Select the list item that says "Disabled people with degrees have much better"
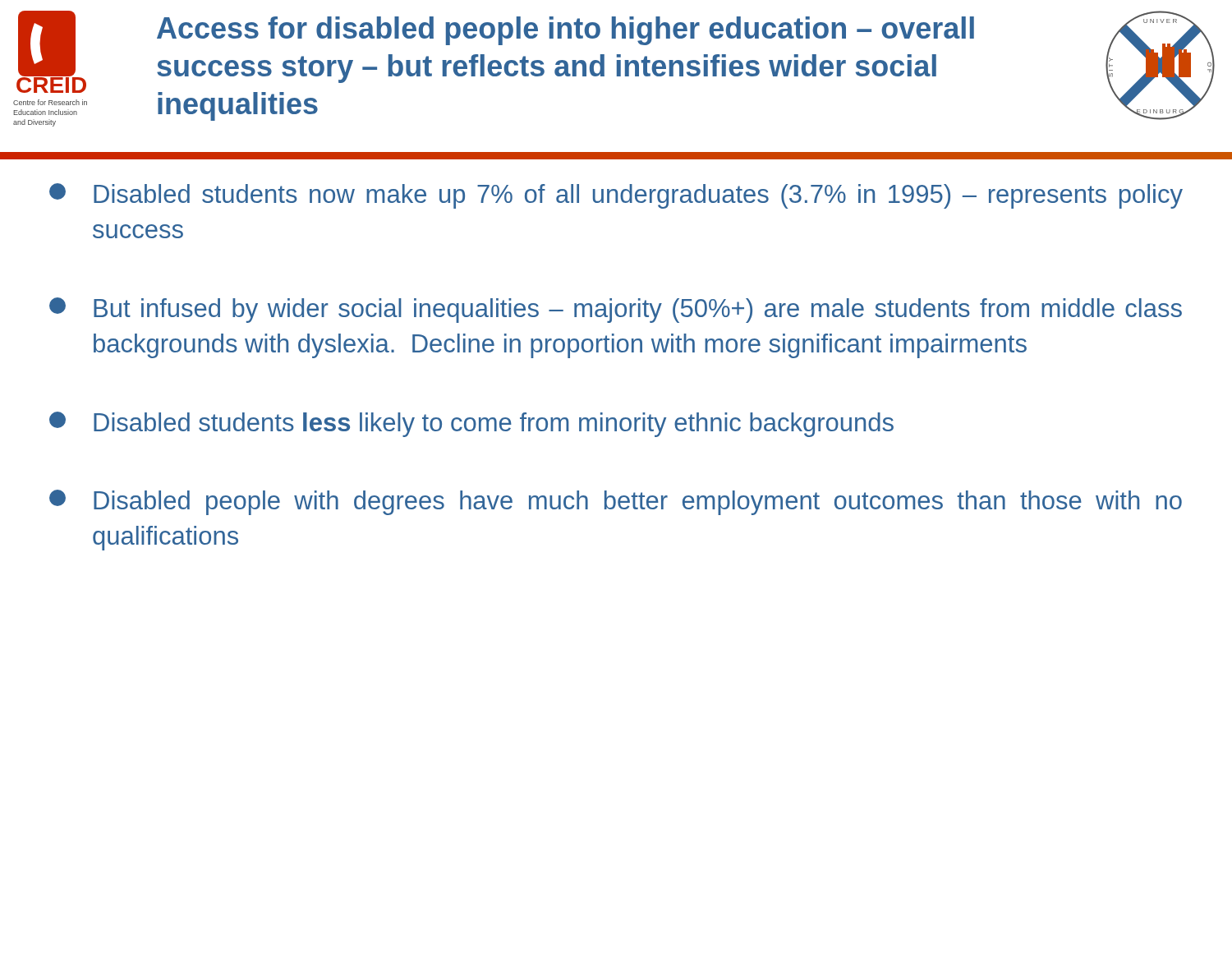The width and height of the screenshot is (1232, 953). pyautogui.click(x=616, y=519)
